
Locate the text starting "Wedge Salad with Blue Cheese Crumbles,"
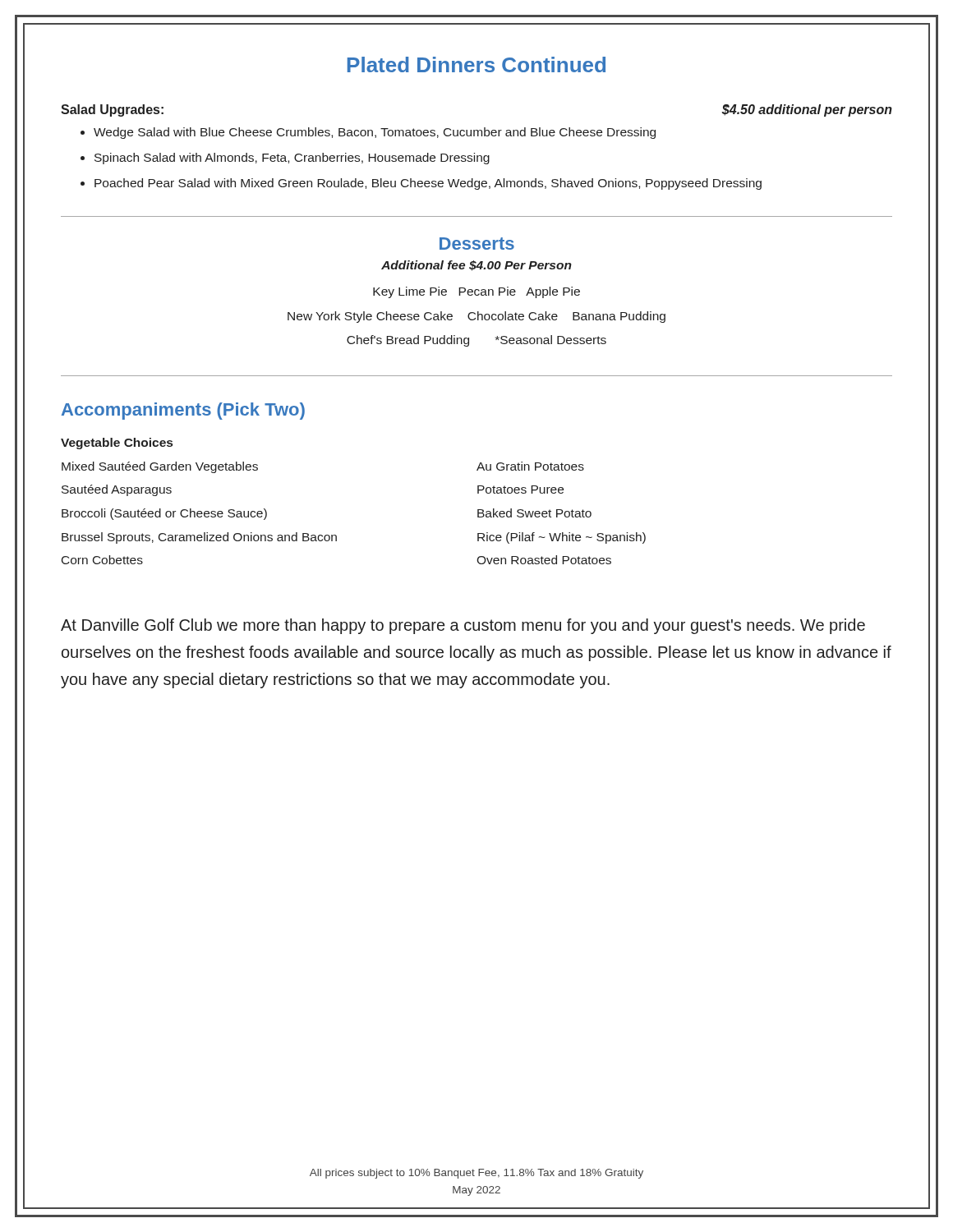(x=375, y=132)
